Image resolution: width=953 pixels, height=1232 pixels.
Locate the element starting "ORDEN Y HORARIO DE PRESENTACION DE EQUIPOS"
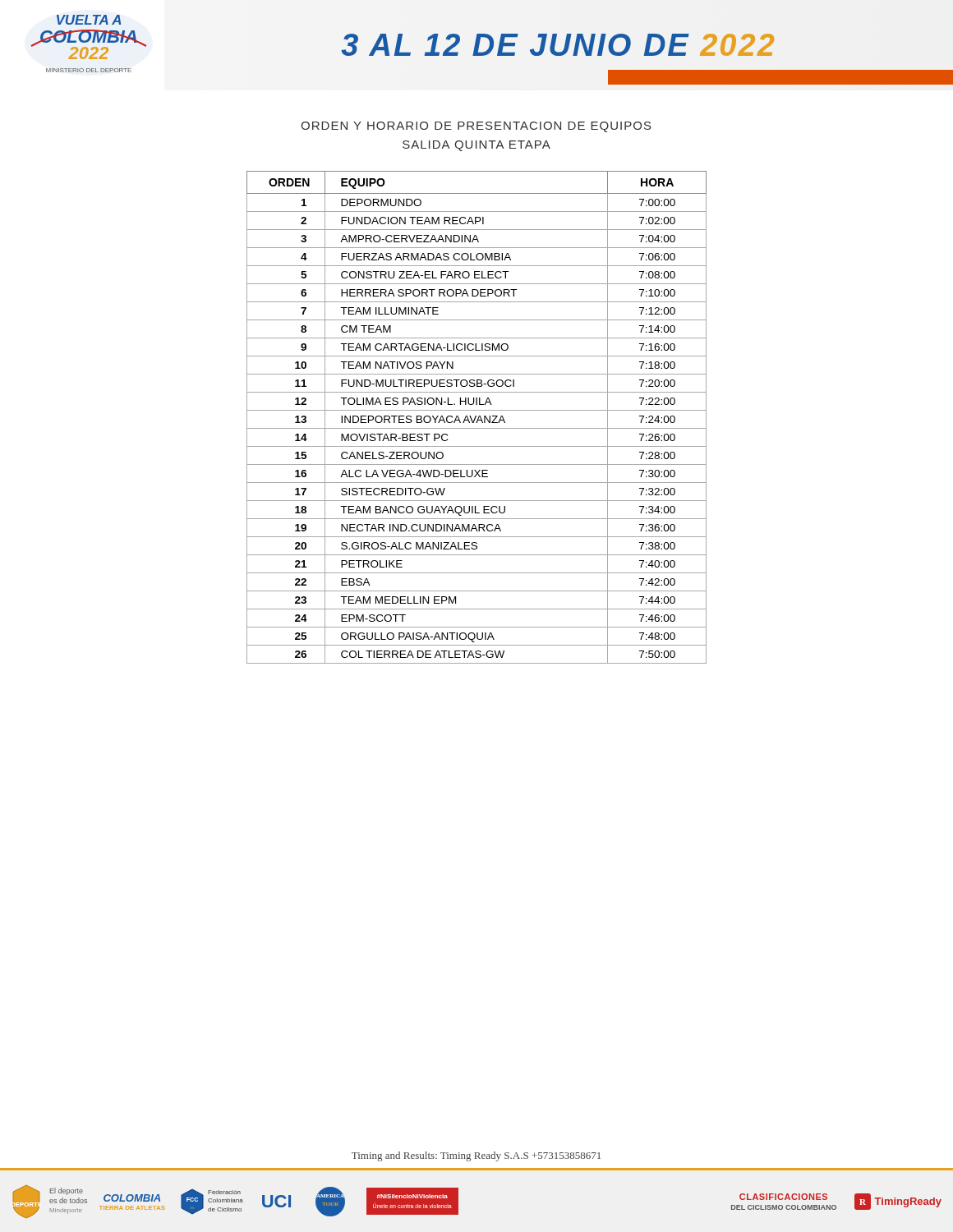[x=476, y=125]
